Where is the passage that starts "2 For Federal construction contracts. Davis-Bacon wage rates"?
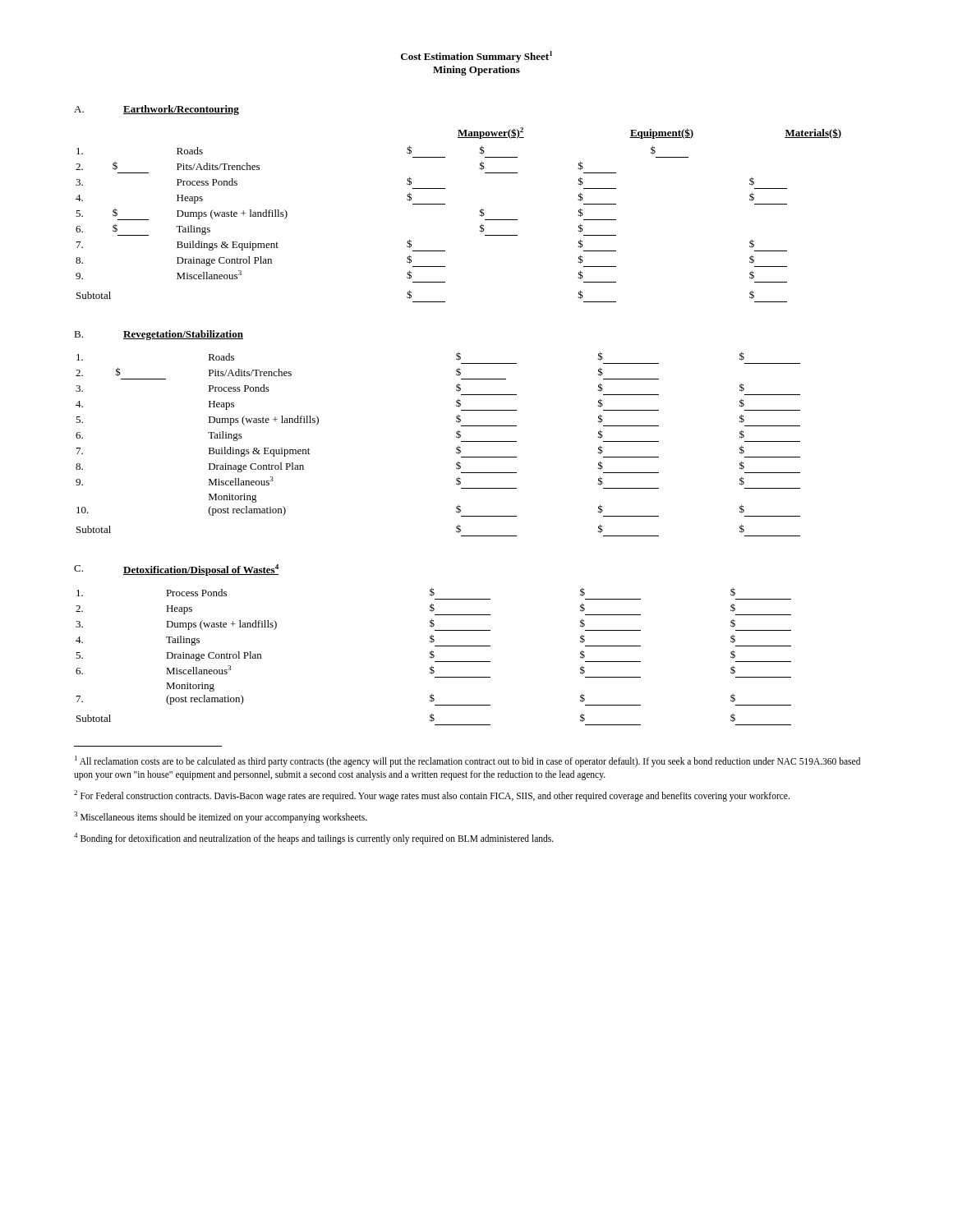 432,795
